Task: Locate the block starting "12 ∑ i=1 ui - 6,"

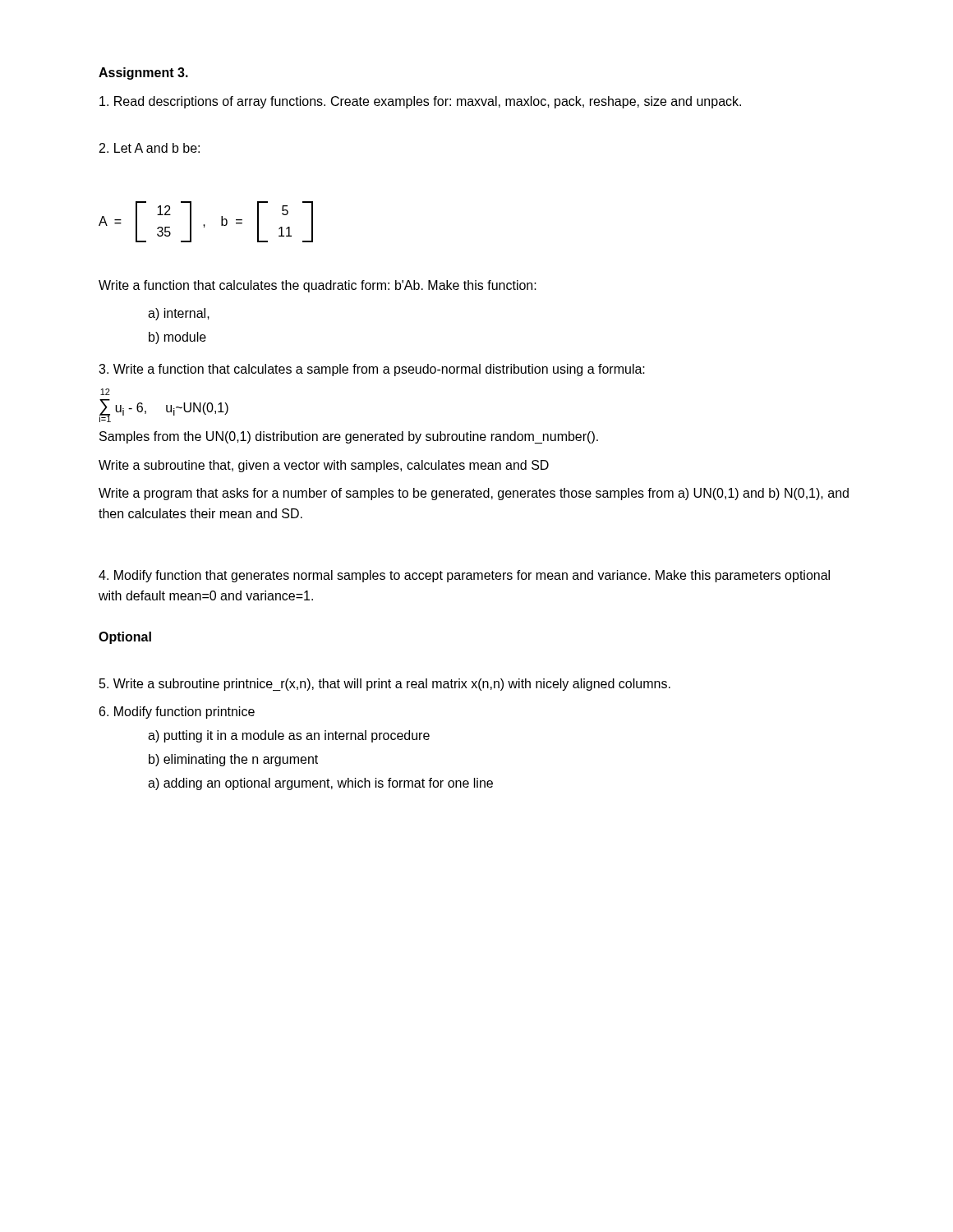Action: pos(164,405)
